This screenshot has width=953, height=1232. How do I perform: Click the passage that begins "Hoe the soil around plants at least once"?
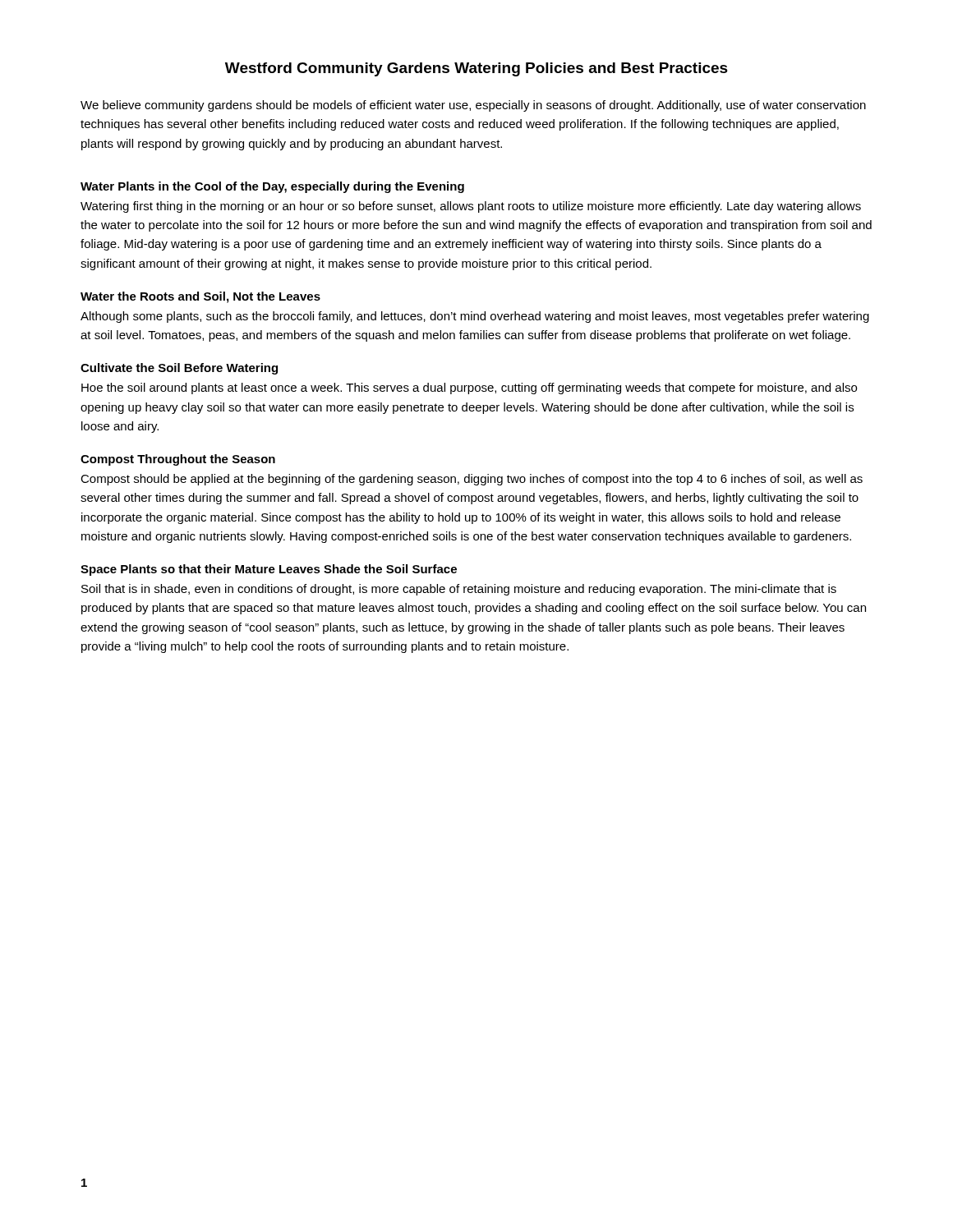click(x=469, y=407)
